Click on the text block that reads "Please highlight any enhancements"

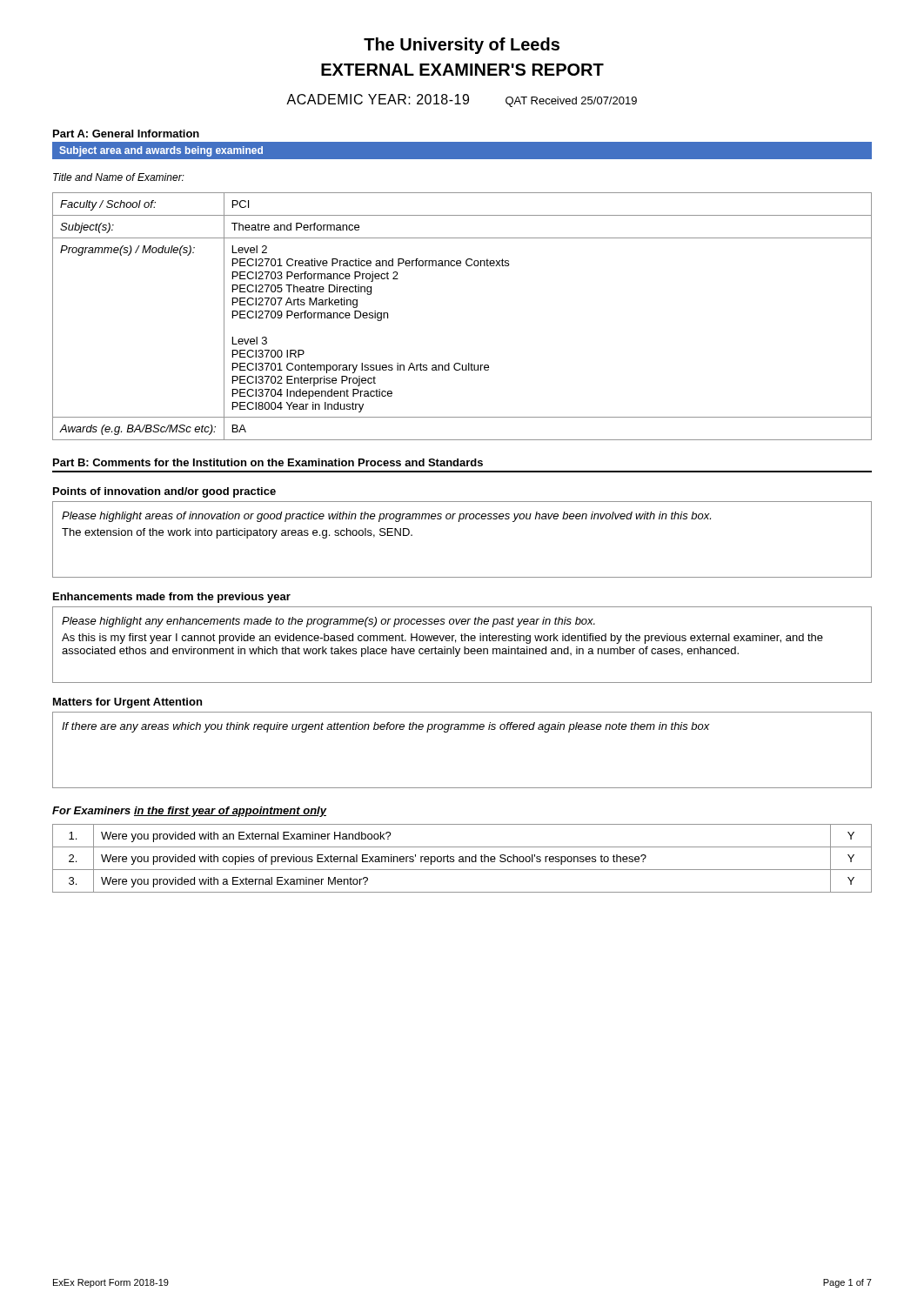[462, 636]
